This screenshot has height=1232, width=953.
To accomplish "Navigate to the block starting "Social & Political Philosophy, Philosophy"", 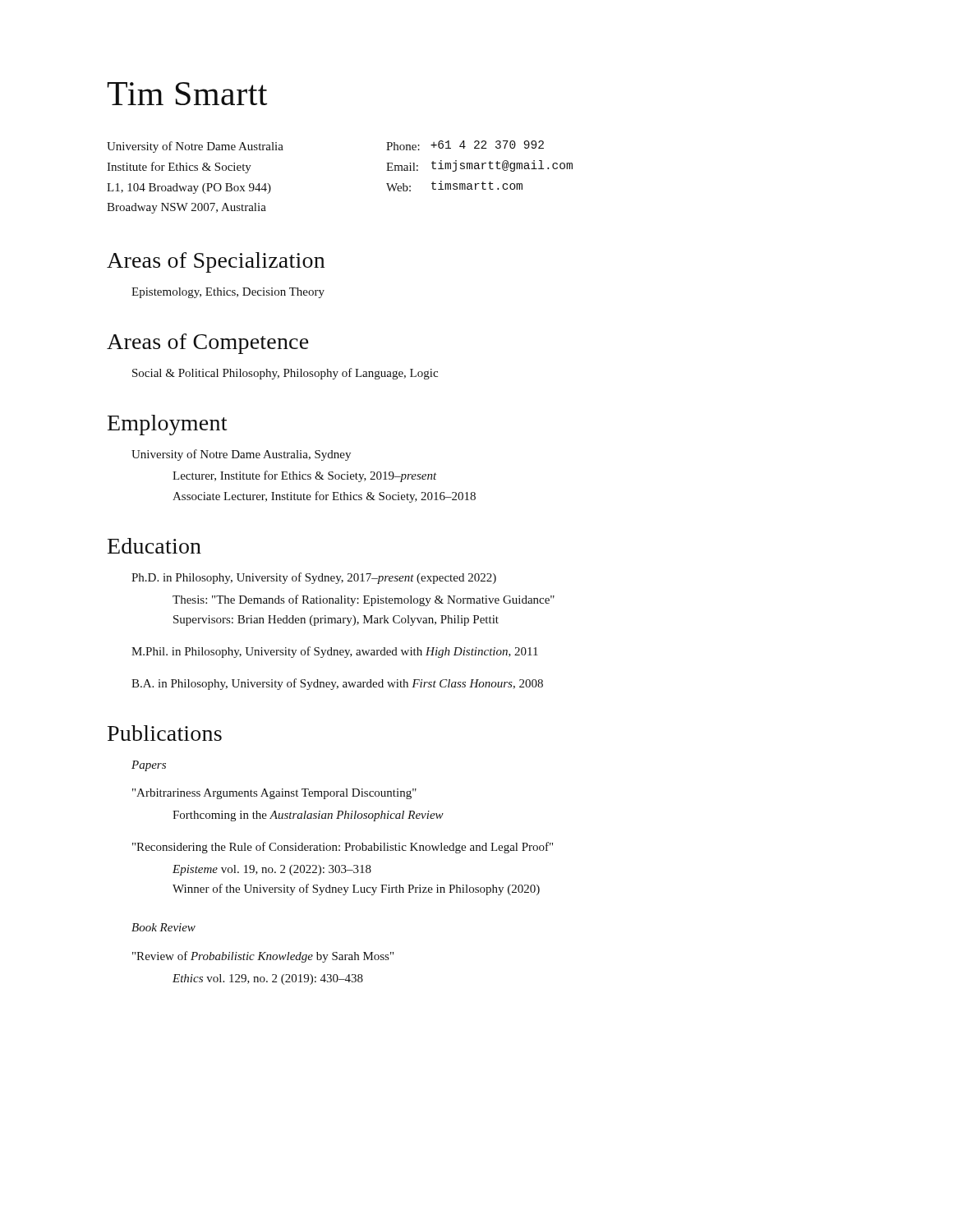I will 285,373.
